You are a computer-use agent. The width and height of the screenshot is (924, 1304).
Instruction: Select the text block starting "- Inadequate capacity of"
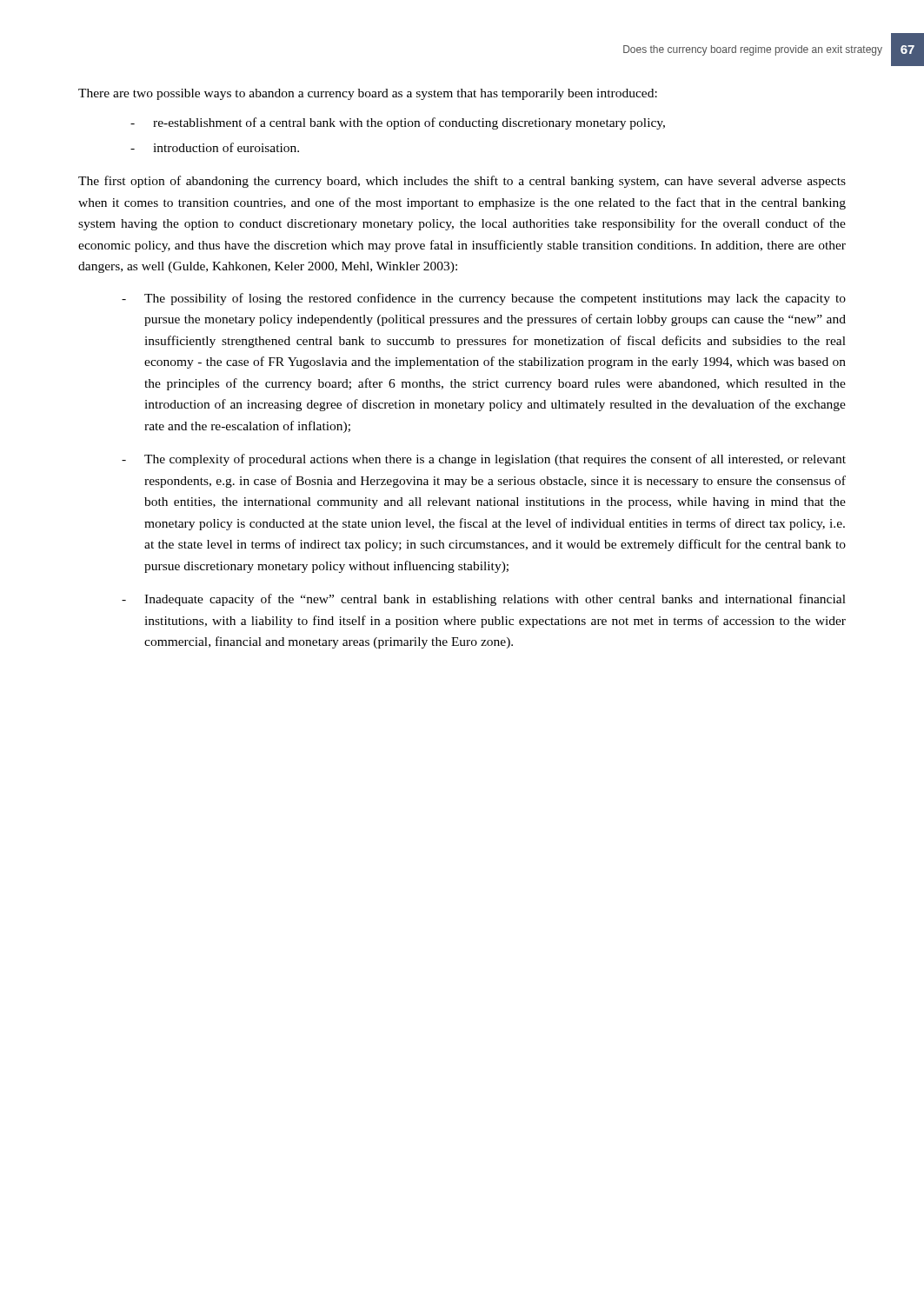click(x=484, y=621)
